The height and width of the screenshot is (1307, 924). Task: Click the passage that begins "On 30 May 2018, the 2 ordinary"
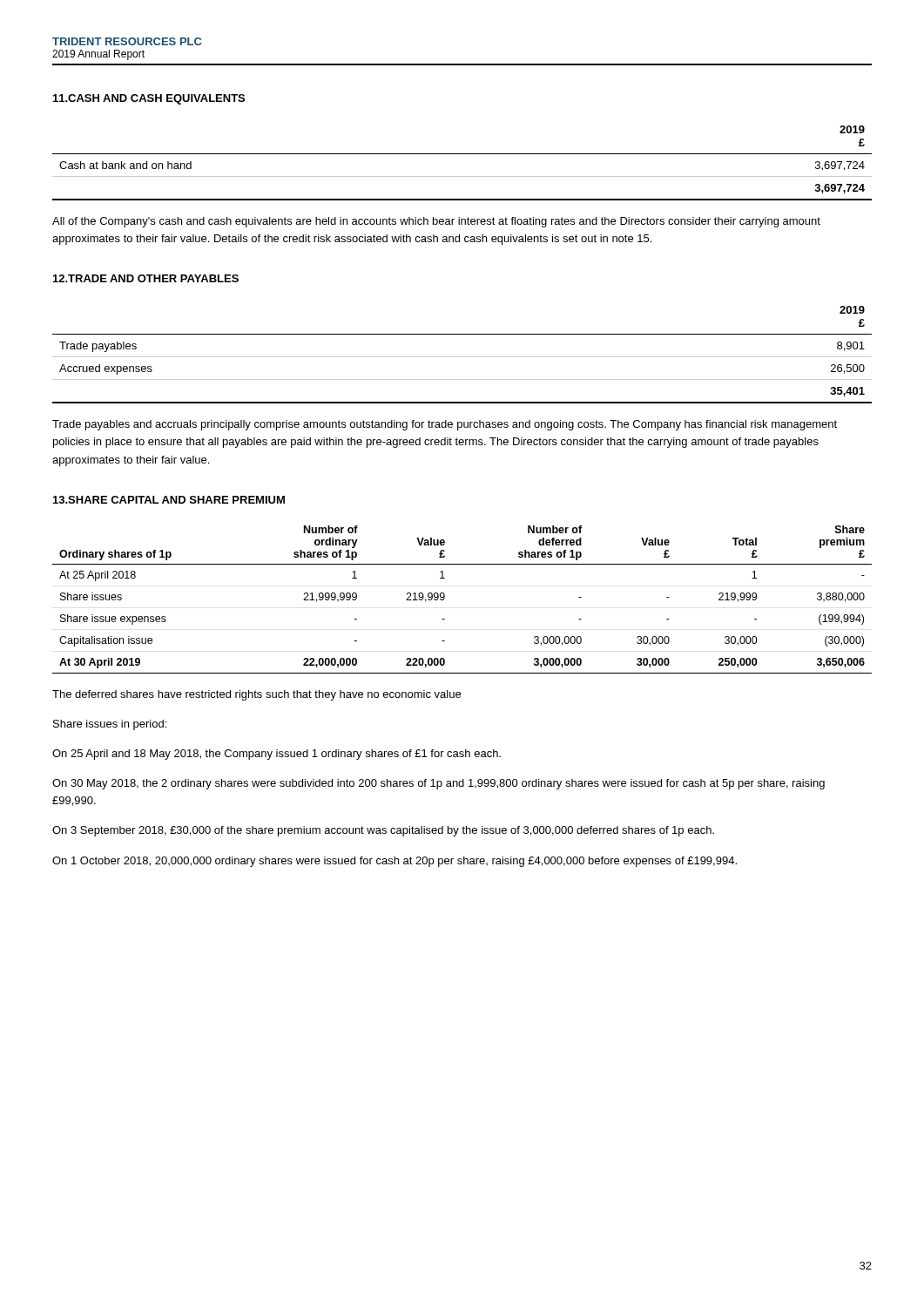[x=439, y=792]
